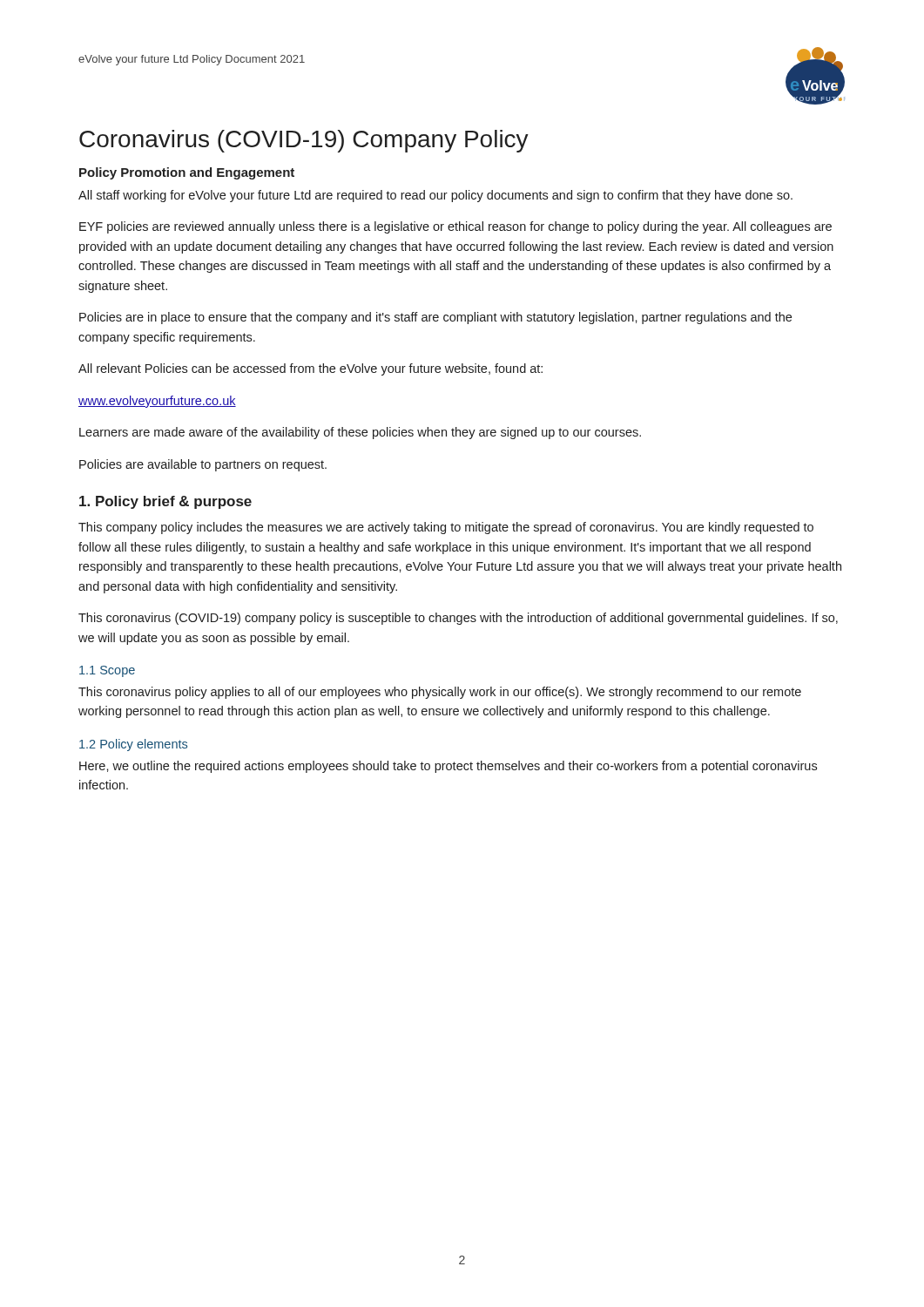Viewport: 924px width, 1307px height.
Task: Point to the passage starting "Learners are made aware of"
Action: 360,432
